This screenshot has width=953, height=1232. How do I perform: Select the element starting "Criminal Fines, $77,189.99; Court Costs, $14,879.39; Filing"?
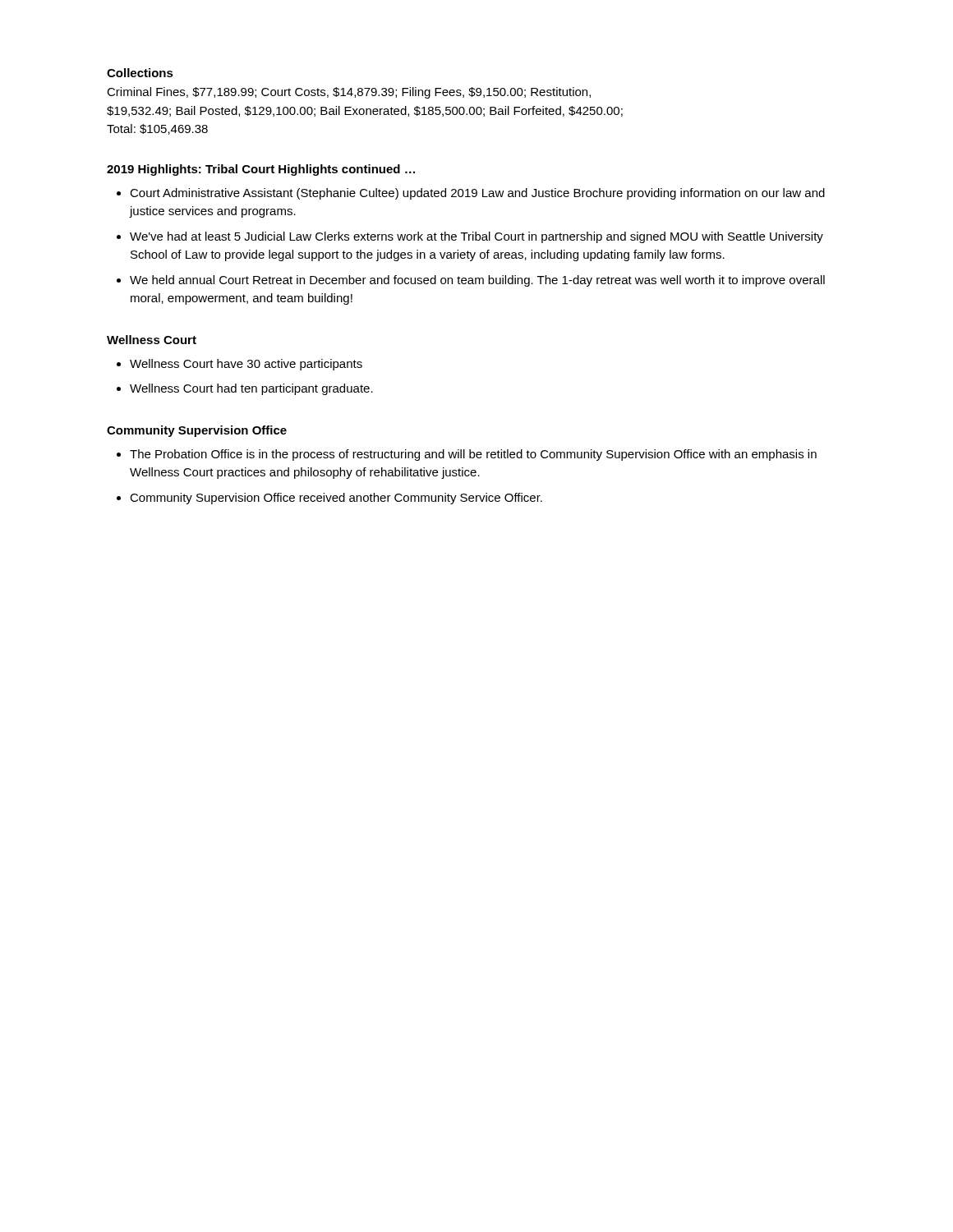point(365,110)
